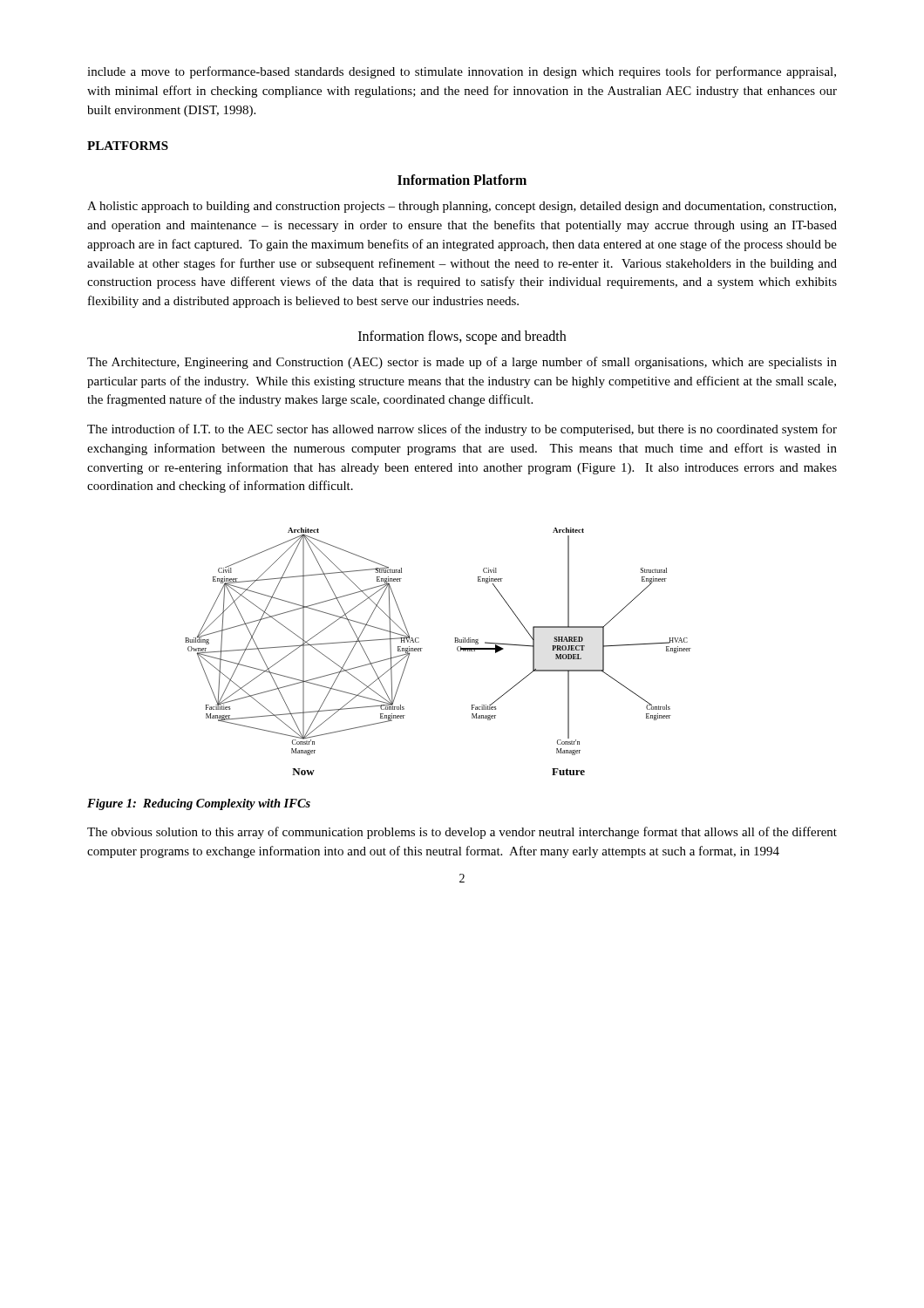Find the infographic

pos(462,651)
